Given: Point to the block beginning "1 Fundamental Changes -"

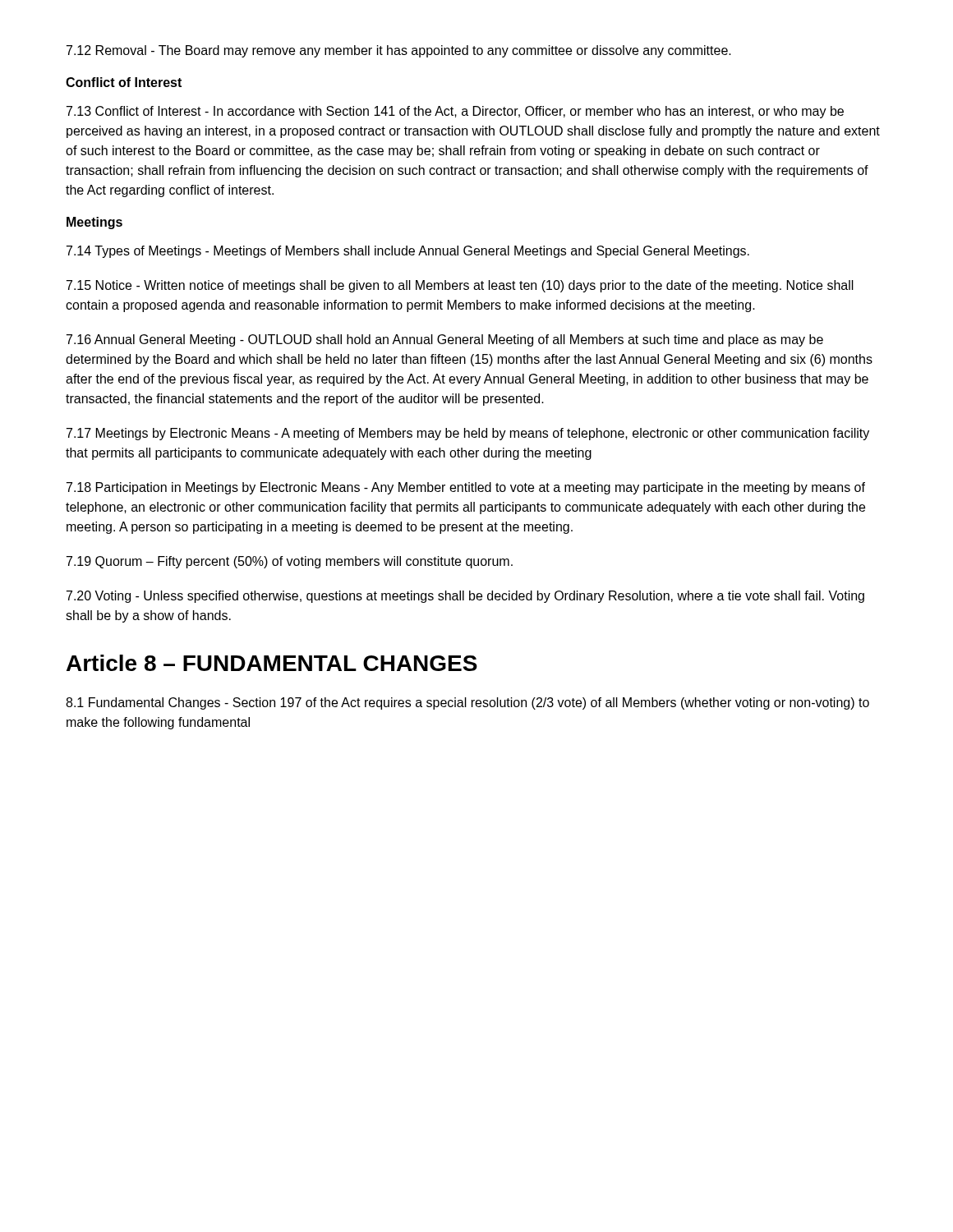Looking at the screenshot, I should coord(468,713).
